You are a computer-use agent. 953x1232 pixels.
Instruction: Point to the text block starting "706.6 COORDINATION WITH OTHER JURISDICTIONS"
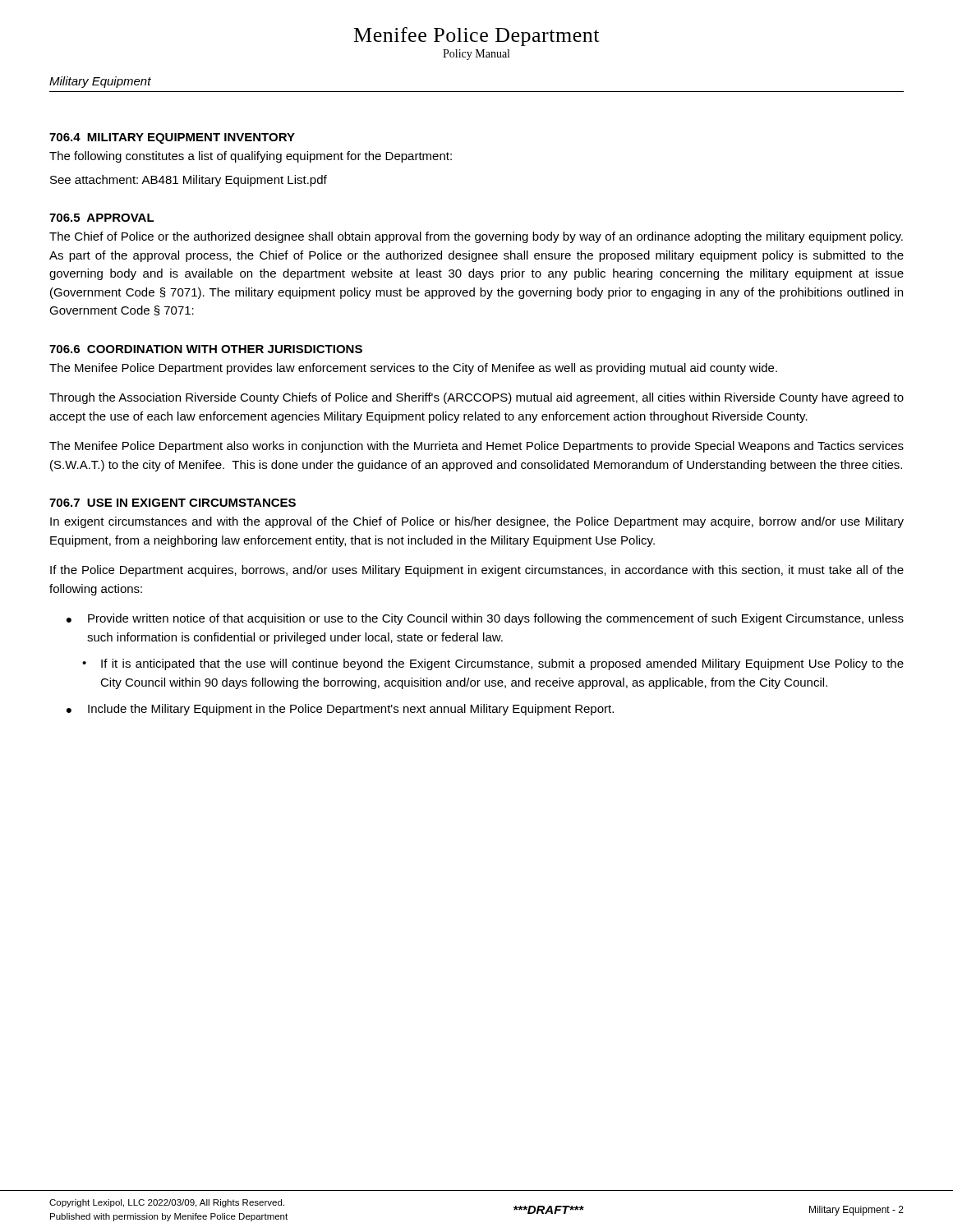pyautogui.click(x=206, y=348)
